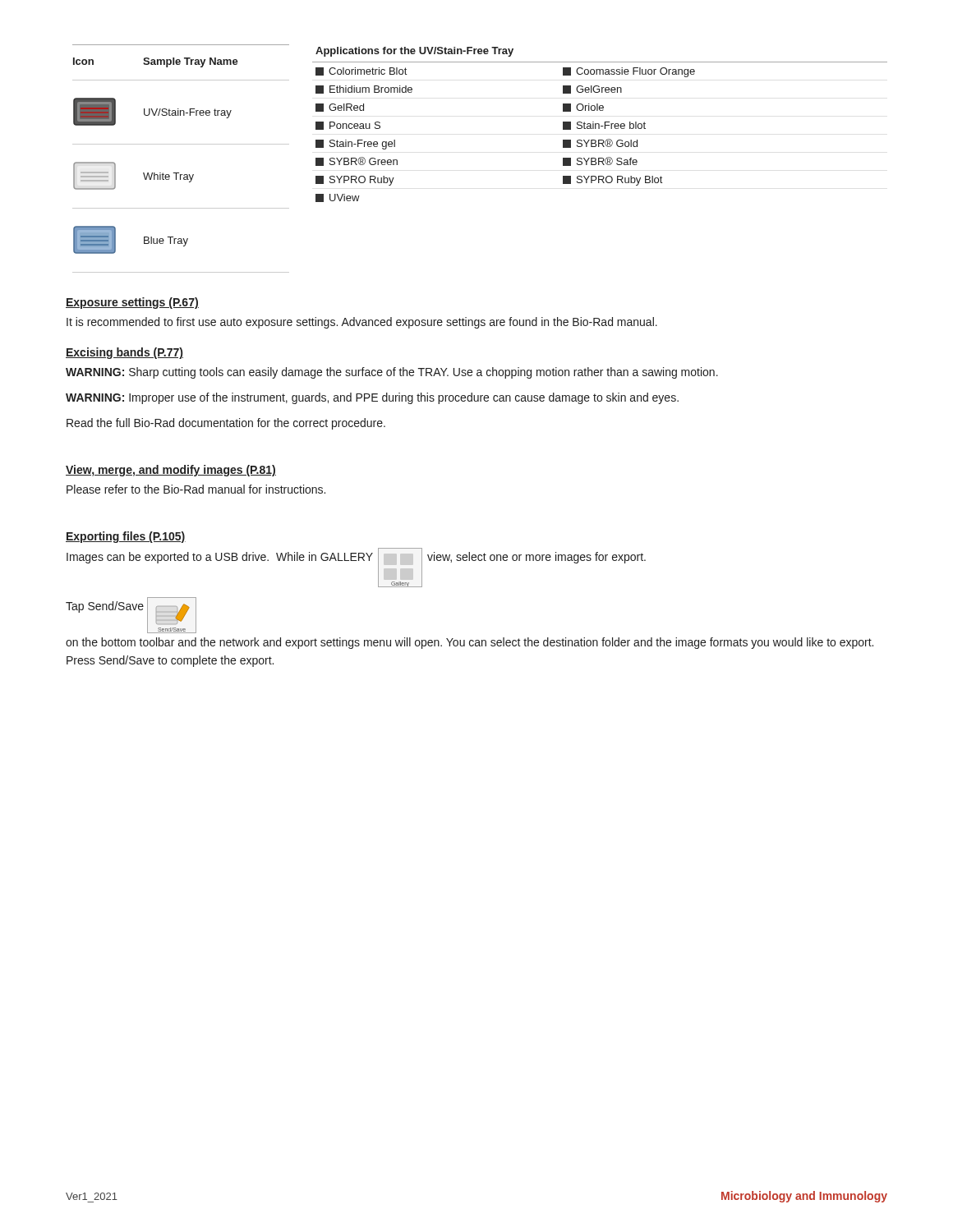Select the text block that reads "It is recommended to first use auto exposure"
This screenshot has width=953, height=1232.
pyautogui.click(x=362, y=322)
